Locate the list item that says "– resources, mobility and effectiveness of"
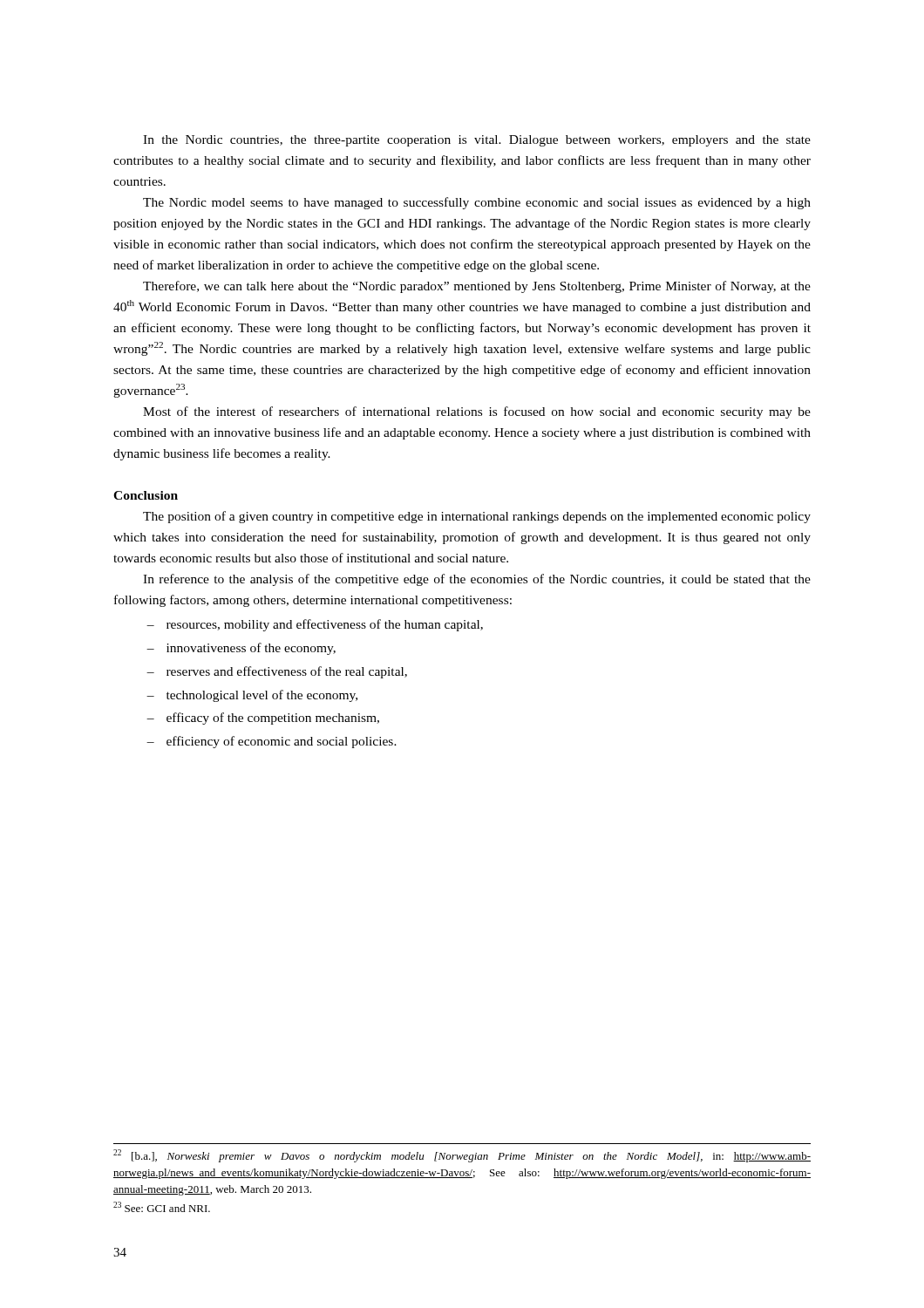Viewport: 924px width, 1308px height. [315, 625]
